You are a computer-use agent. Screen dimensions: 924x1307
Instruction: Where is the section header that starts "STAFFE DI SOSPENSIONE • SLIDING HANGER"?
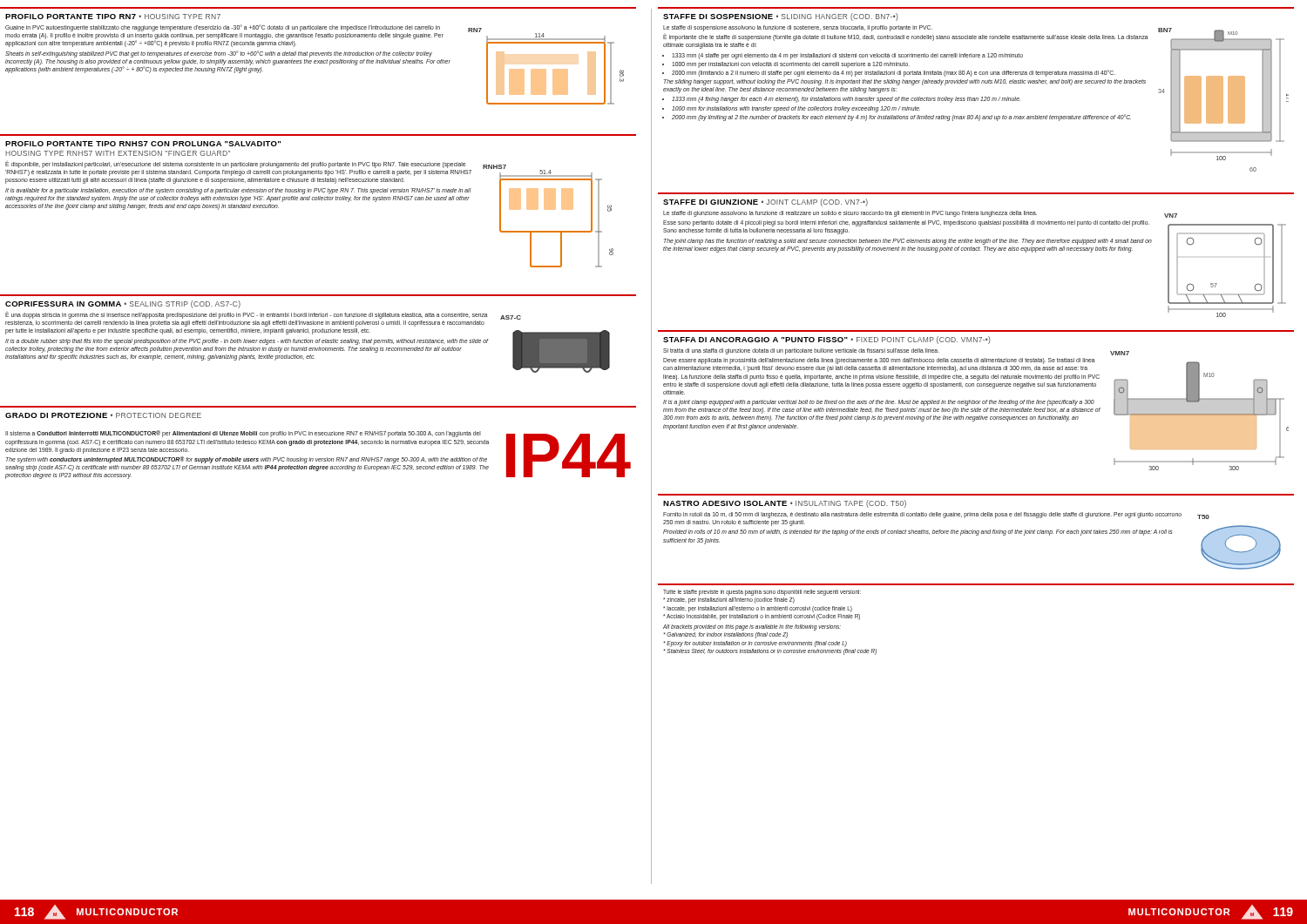point(781,16)
